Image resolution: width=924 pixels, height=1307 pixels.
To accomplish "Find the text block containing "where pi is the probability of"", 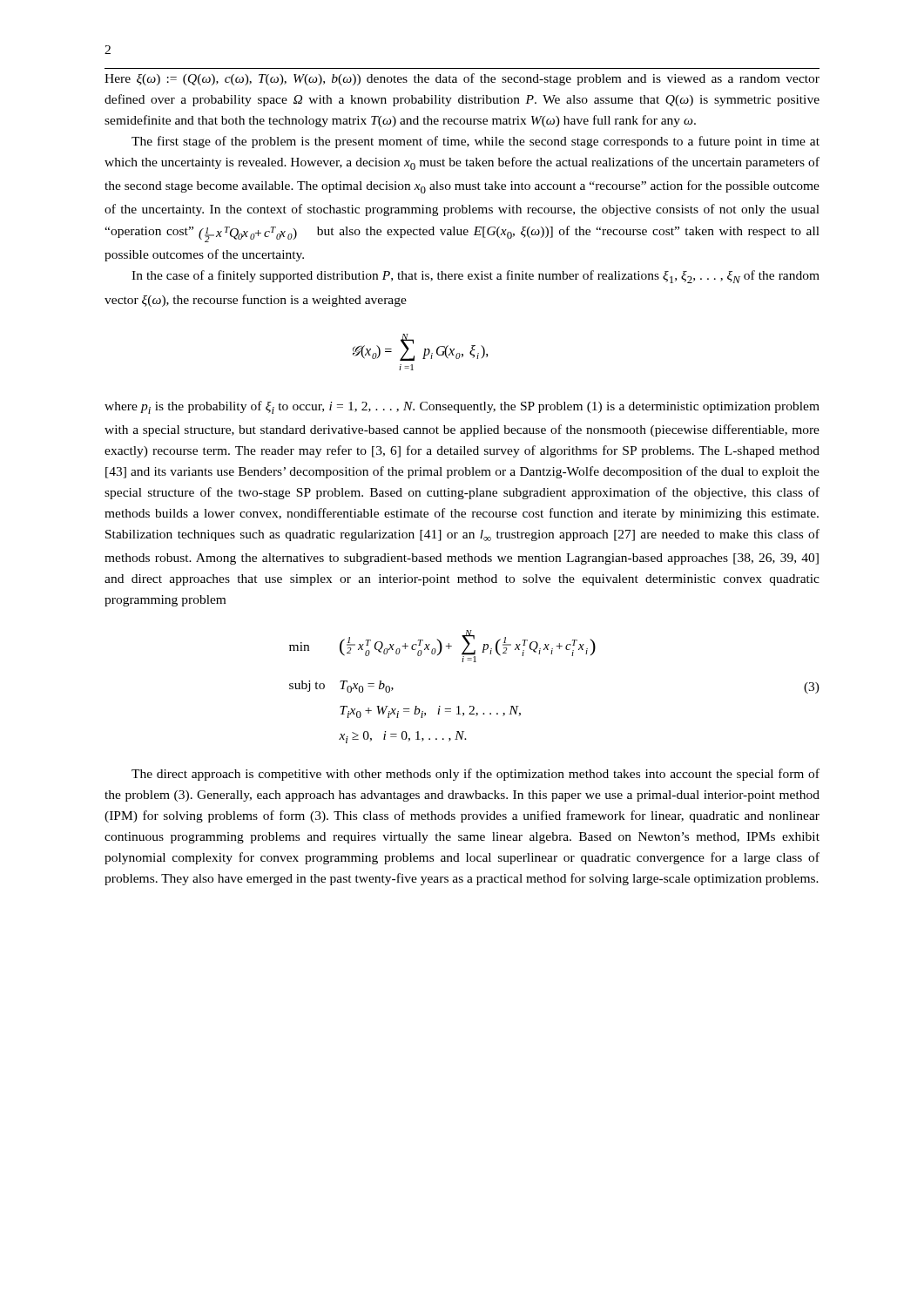I will [x=462, y=503].
